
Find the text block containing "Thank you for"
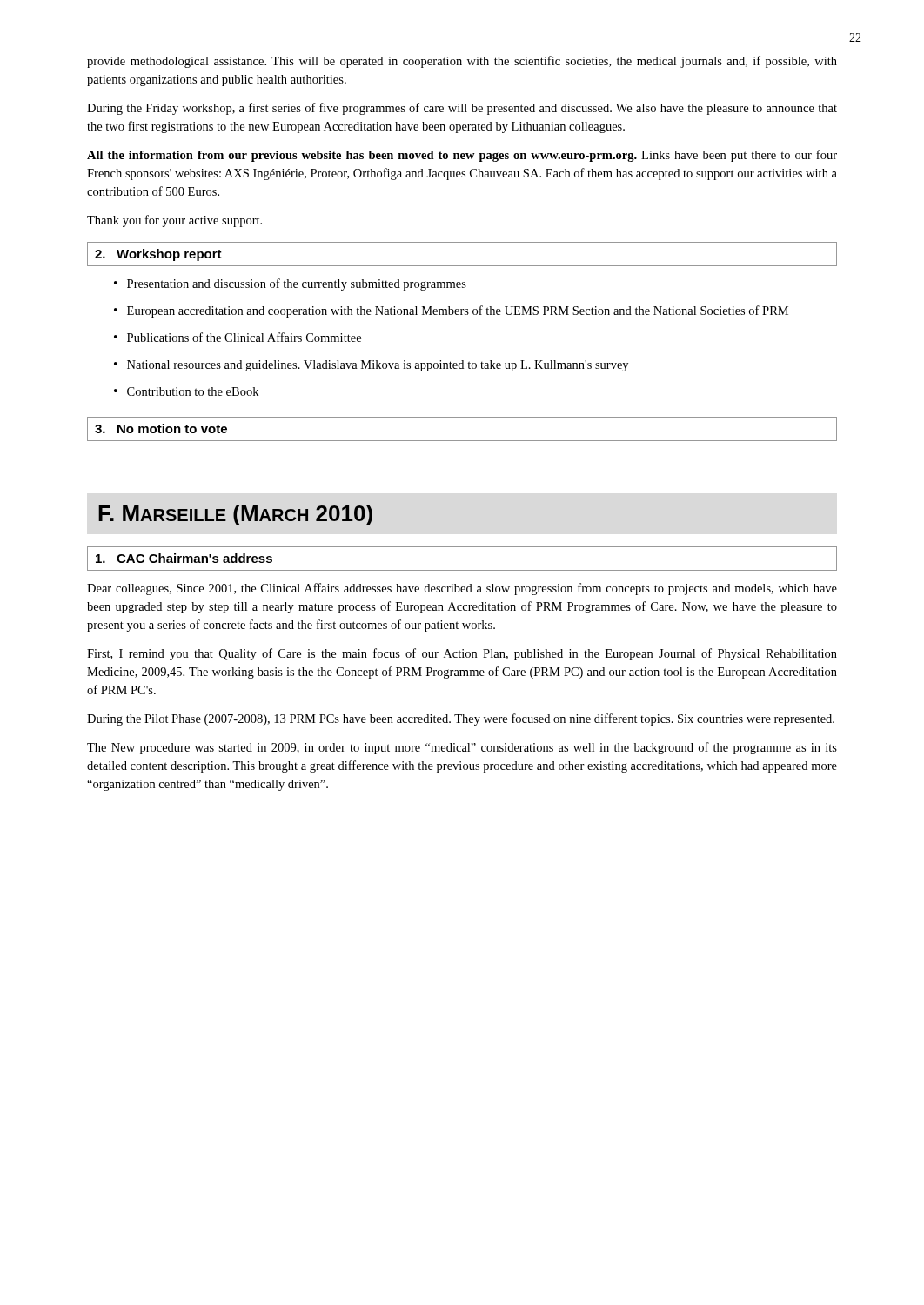coord(175,220)
